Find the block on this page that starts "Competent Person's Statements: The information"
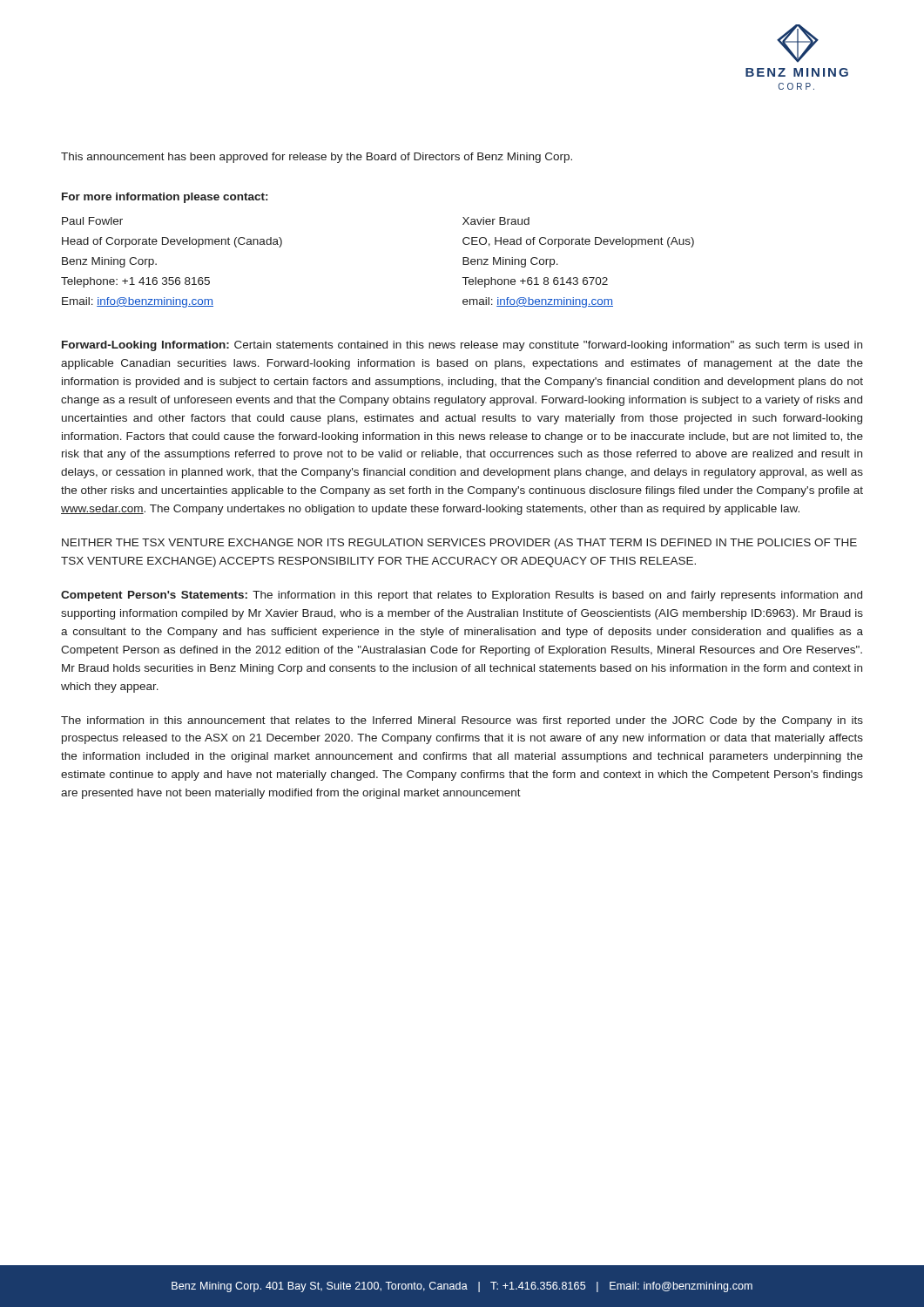924x1307 pixels. [x=462, y=640]
